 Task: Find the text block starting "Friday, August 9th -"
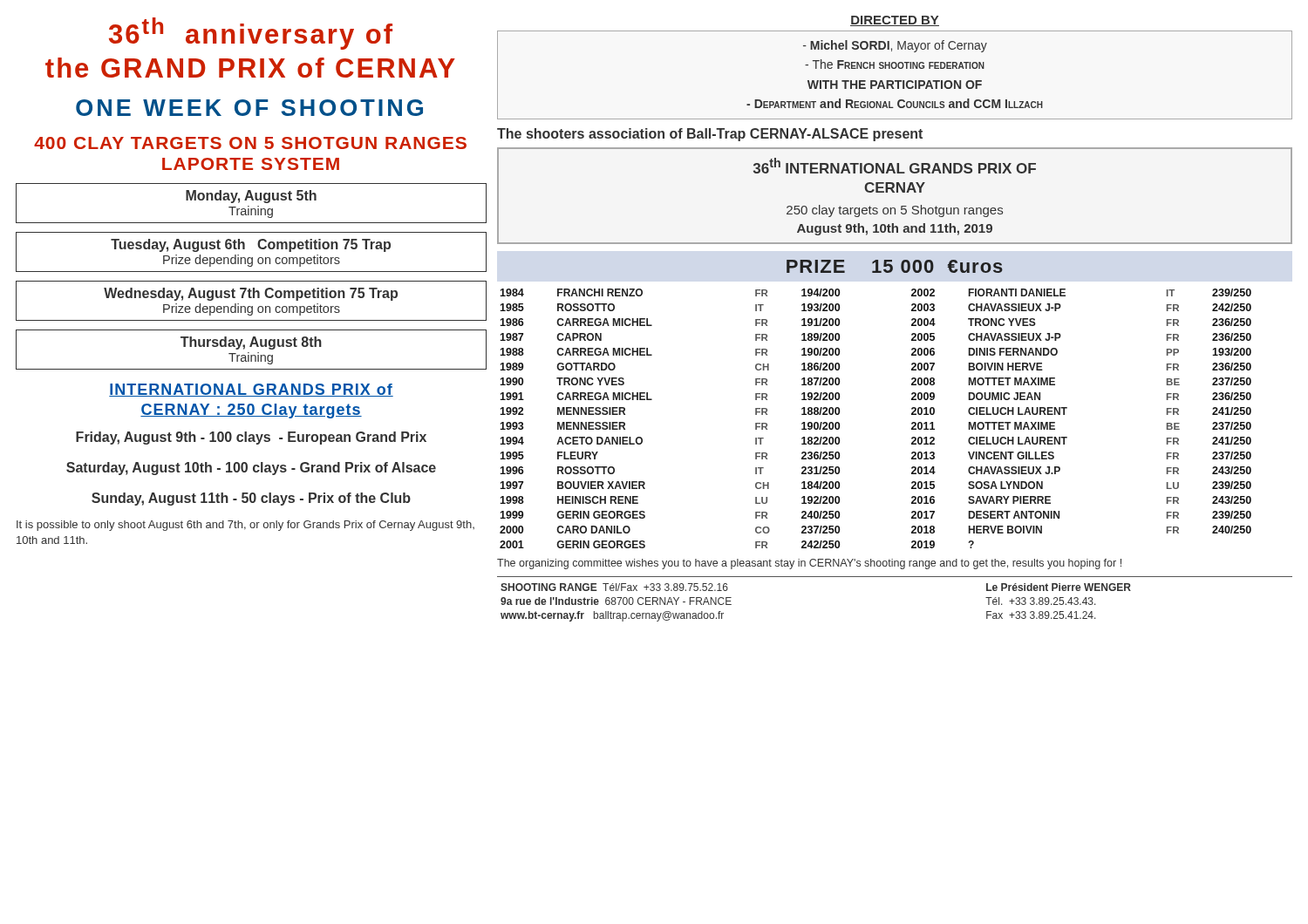click(x=251, y=437)
